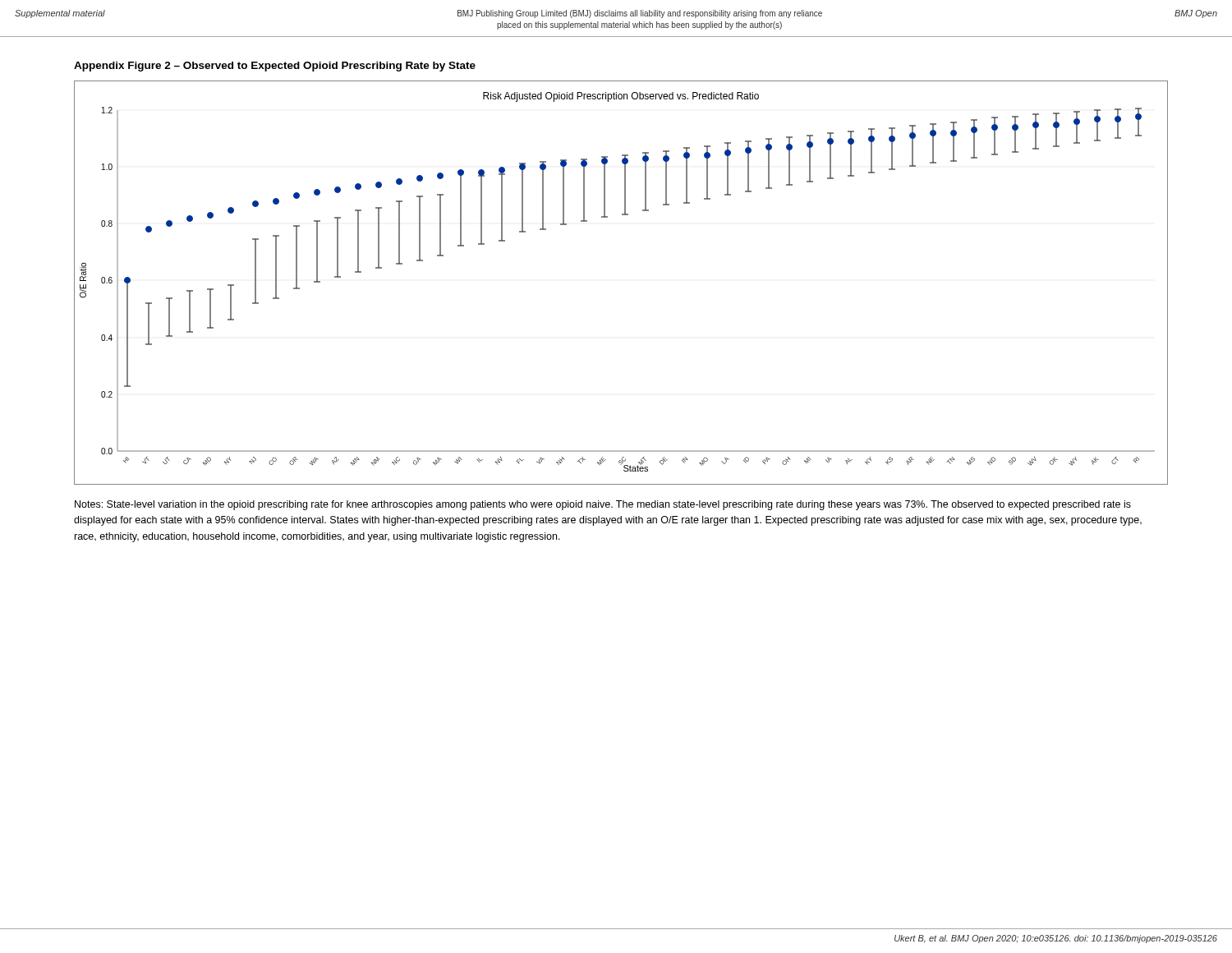Click on the text starting "Notes: State-level variation in the opioid prescribing"
Screen dimensions: 953x1232
608,520
